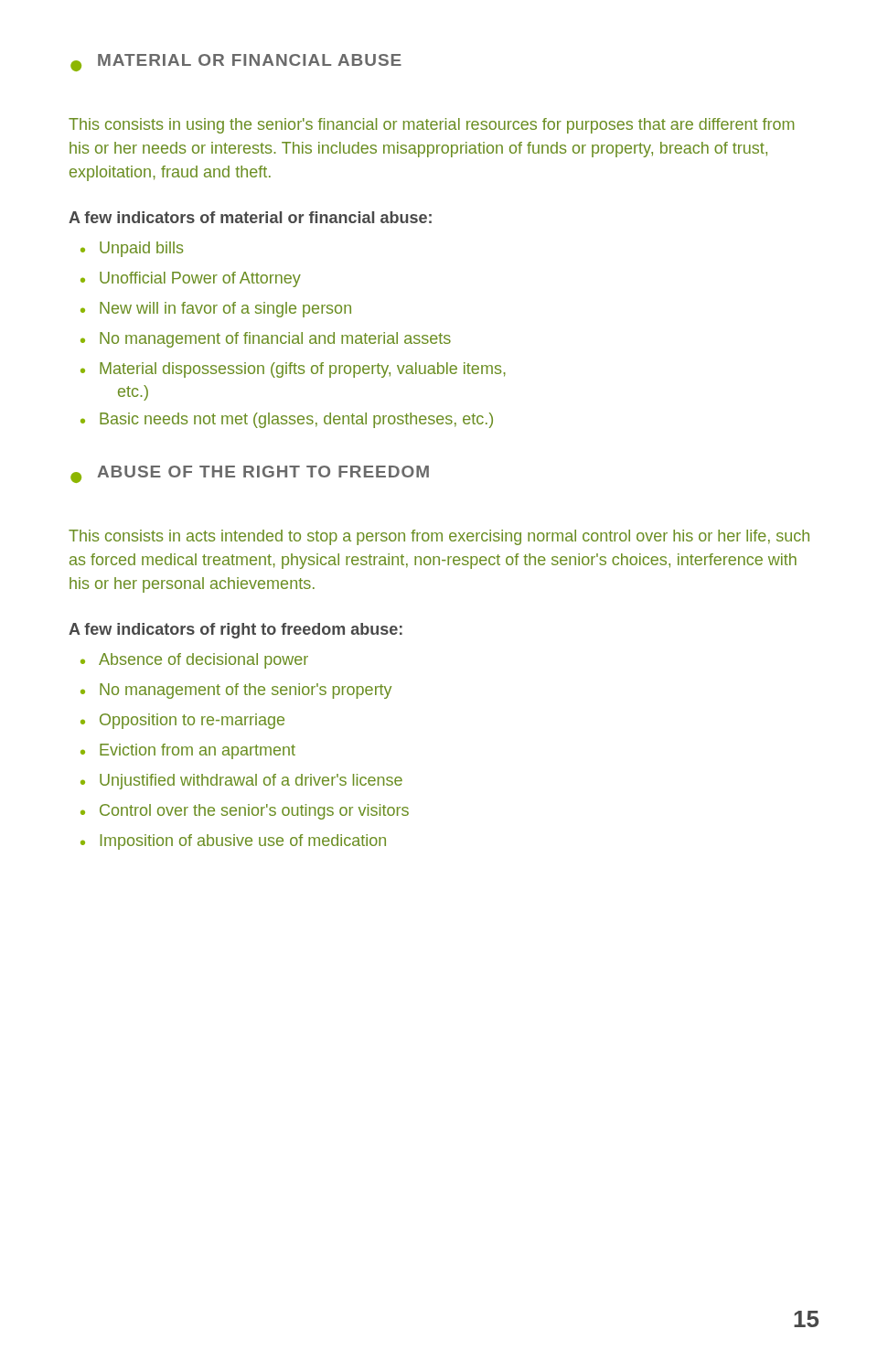
Task: Find the block starting "• Unjustified withdrawal of a driver's"
Action: 241,782
